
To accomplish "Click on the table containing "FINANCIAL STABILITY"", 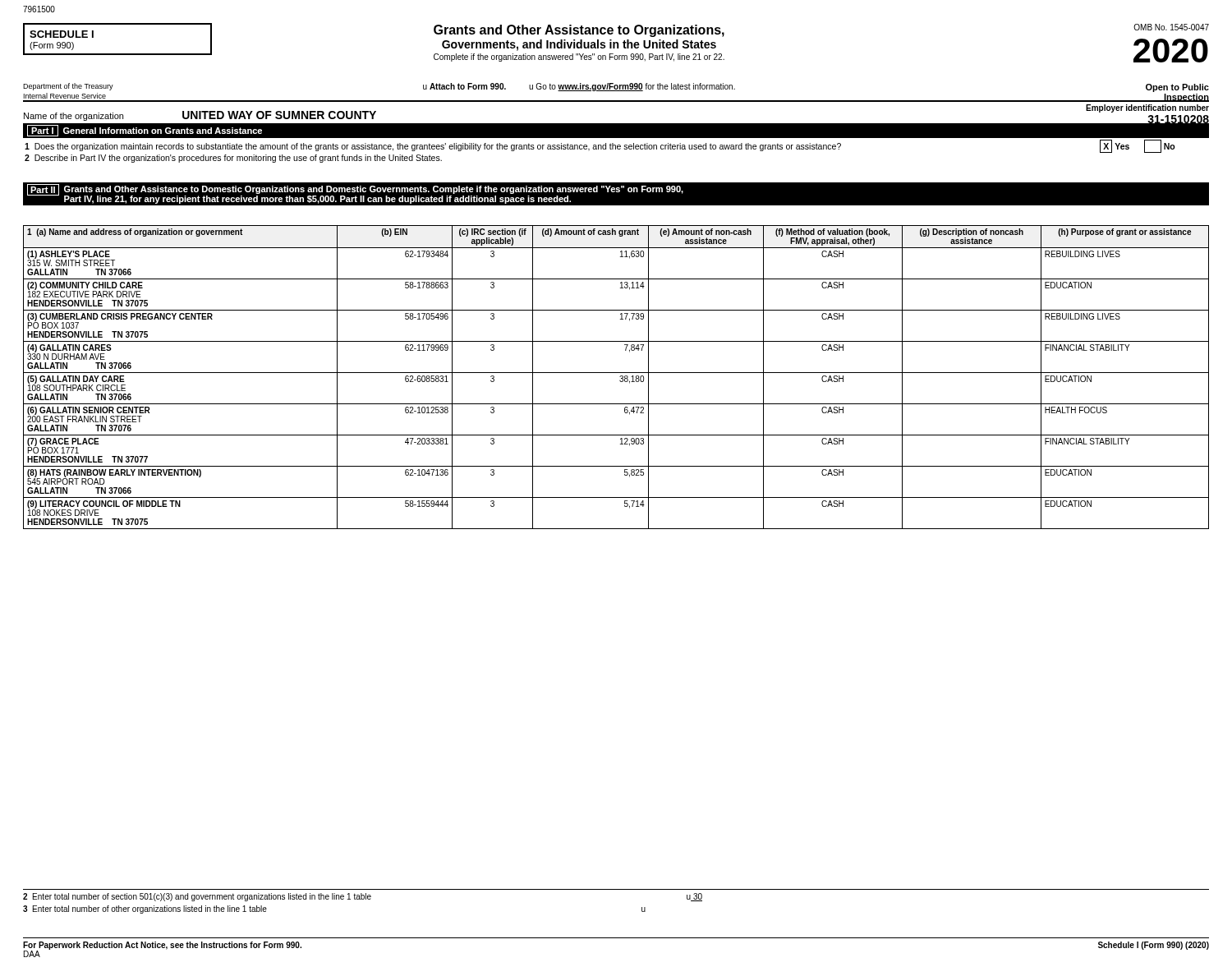I will (616, 377).
